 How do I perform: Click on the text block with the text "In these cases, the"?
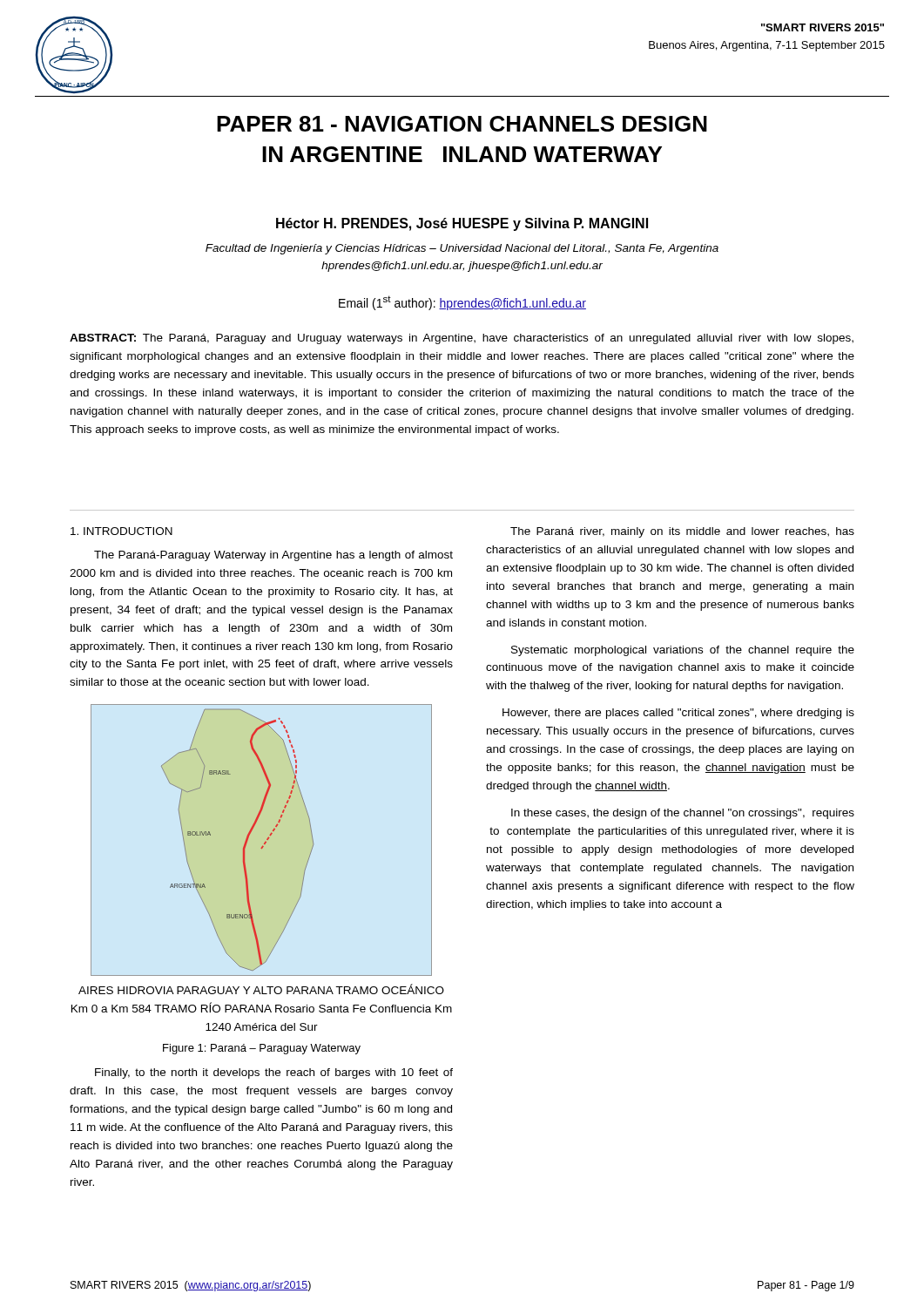(x=670, y=858)
